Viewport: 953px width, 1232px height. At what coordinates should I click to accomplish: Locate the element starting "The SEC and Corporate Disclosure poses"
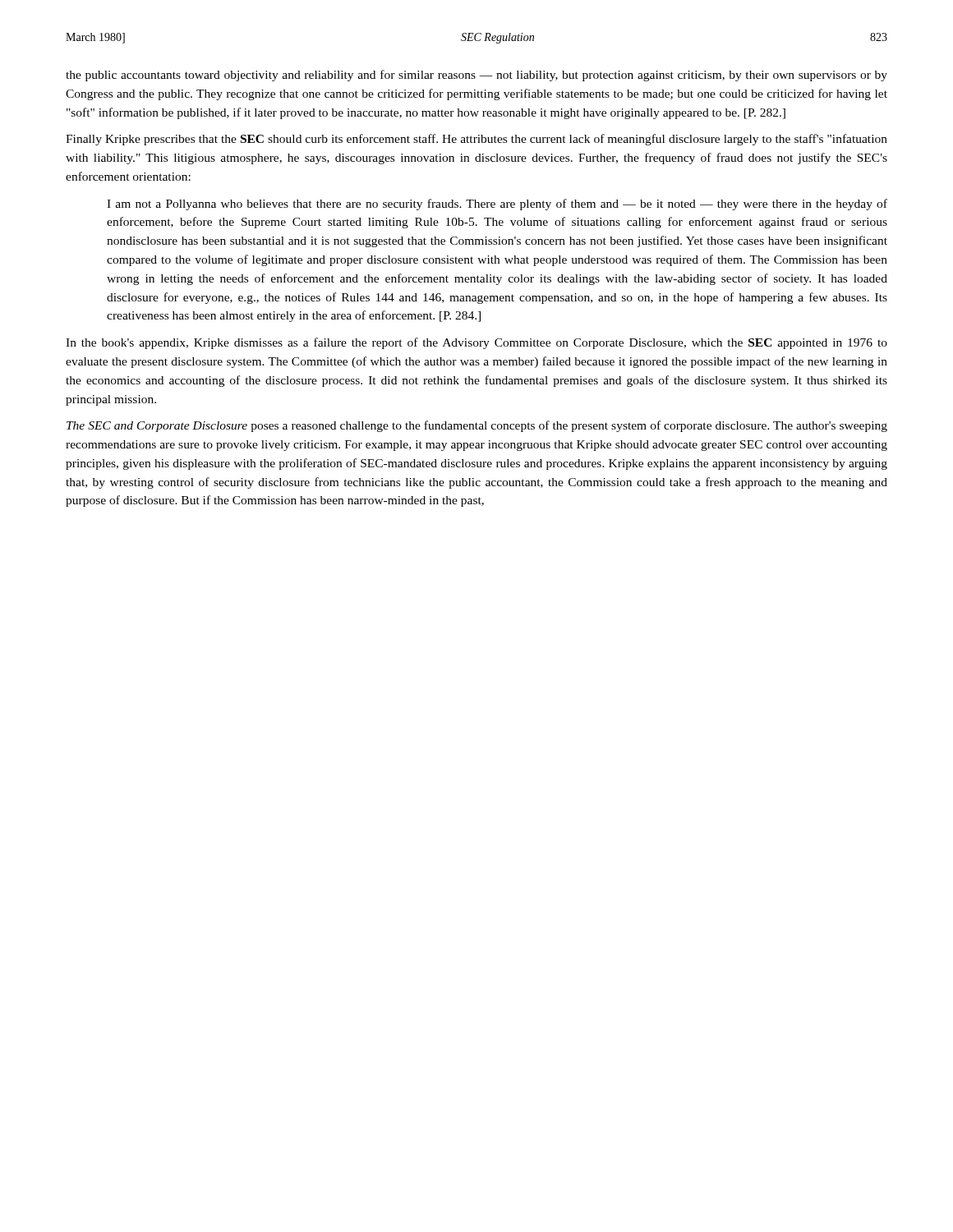point(476,463)
